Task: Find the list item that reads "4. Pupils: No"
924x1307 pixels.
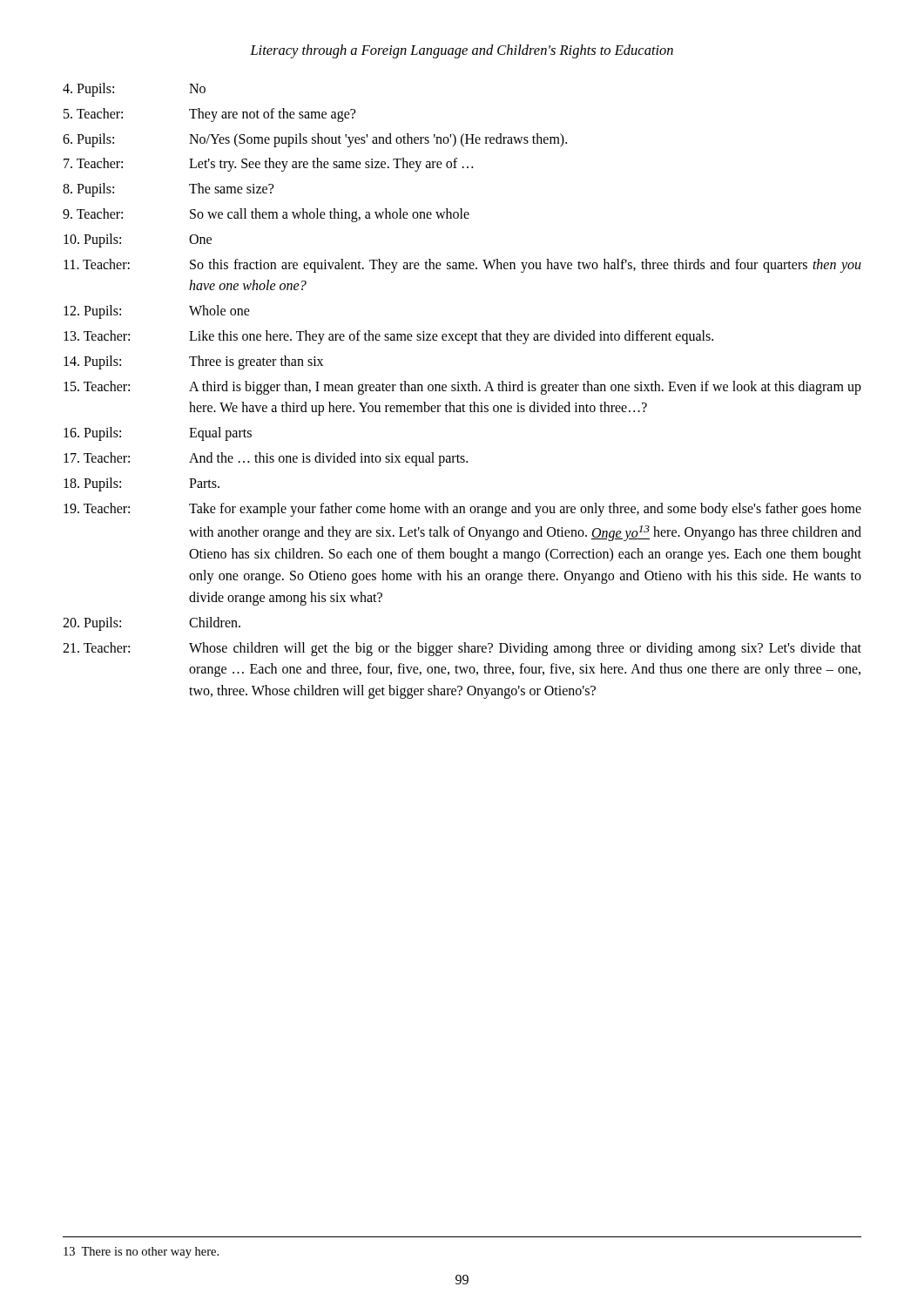Action: 90,89
